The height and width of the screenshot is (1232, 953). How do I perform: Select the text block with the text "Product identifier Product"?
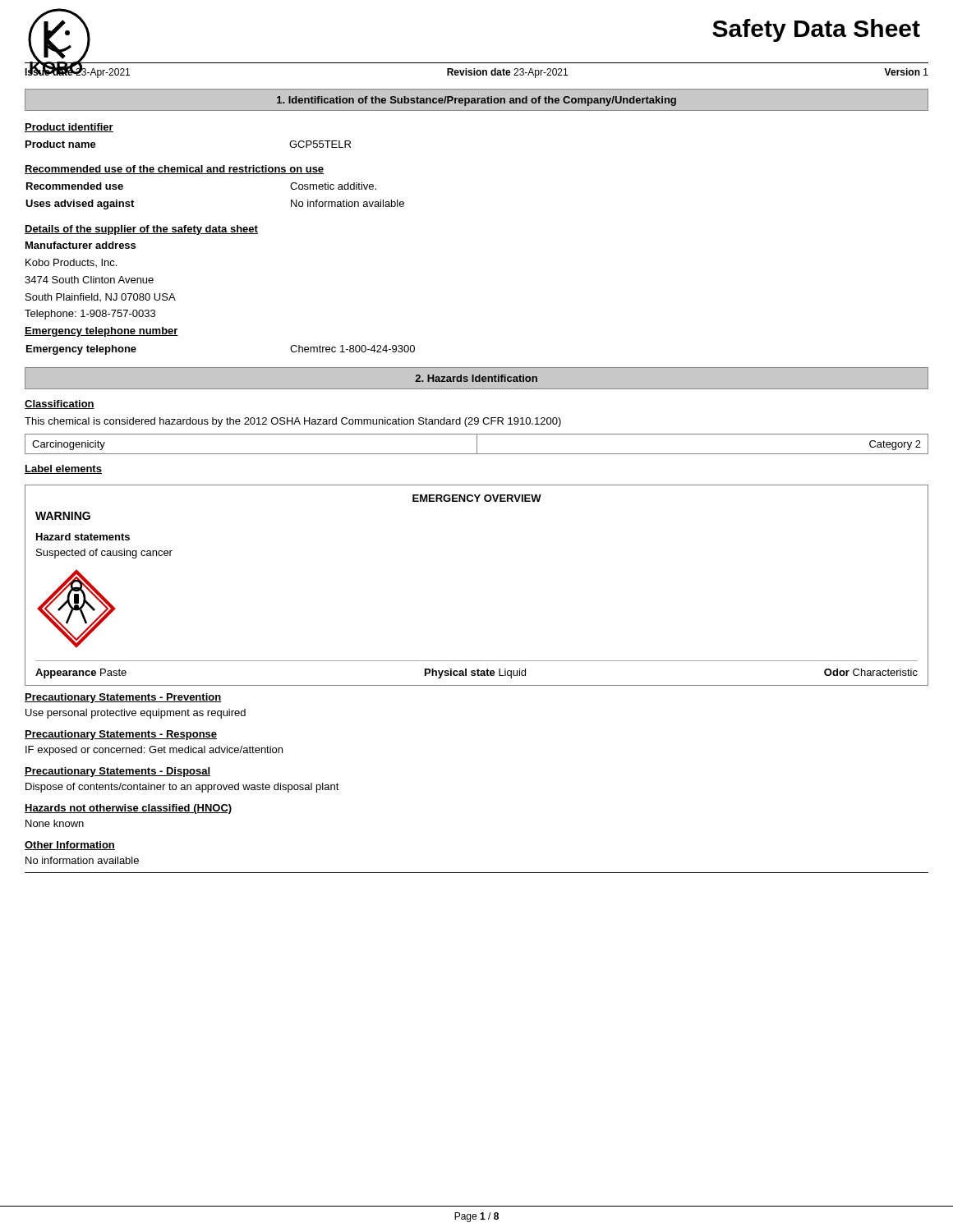click(x=69, y=128)
